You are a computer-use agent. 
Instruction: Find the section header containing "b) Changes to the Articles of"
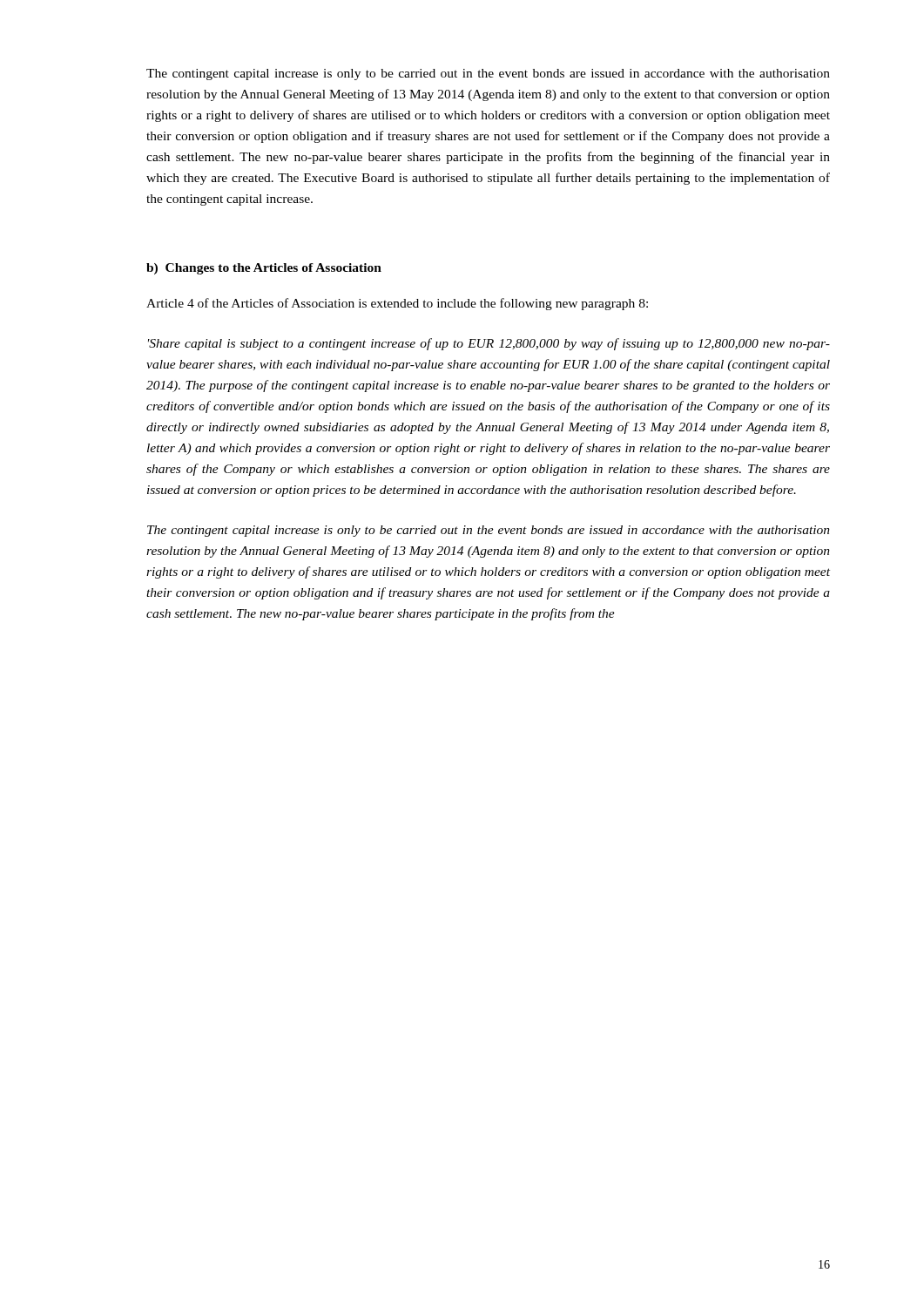click(264, 267)
